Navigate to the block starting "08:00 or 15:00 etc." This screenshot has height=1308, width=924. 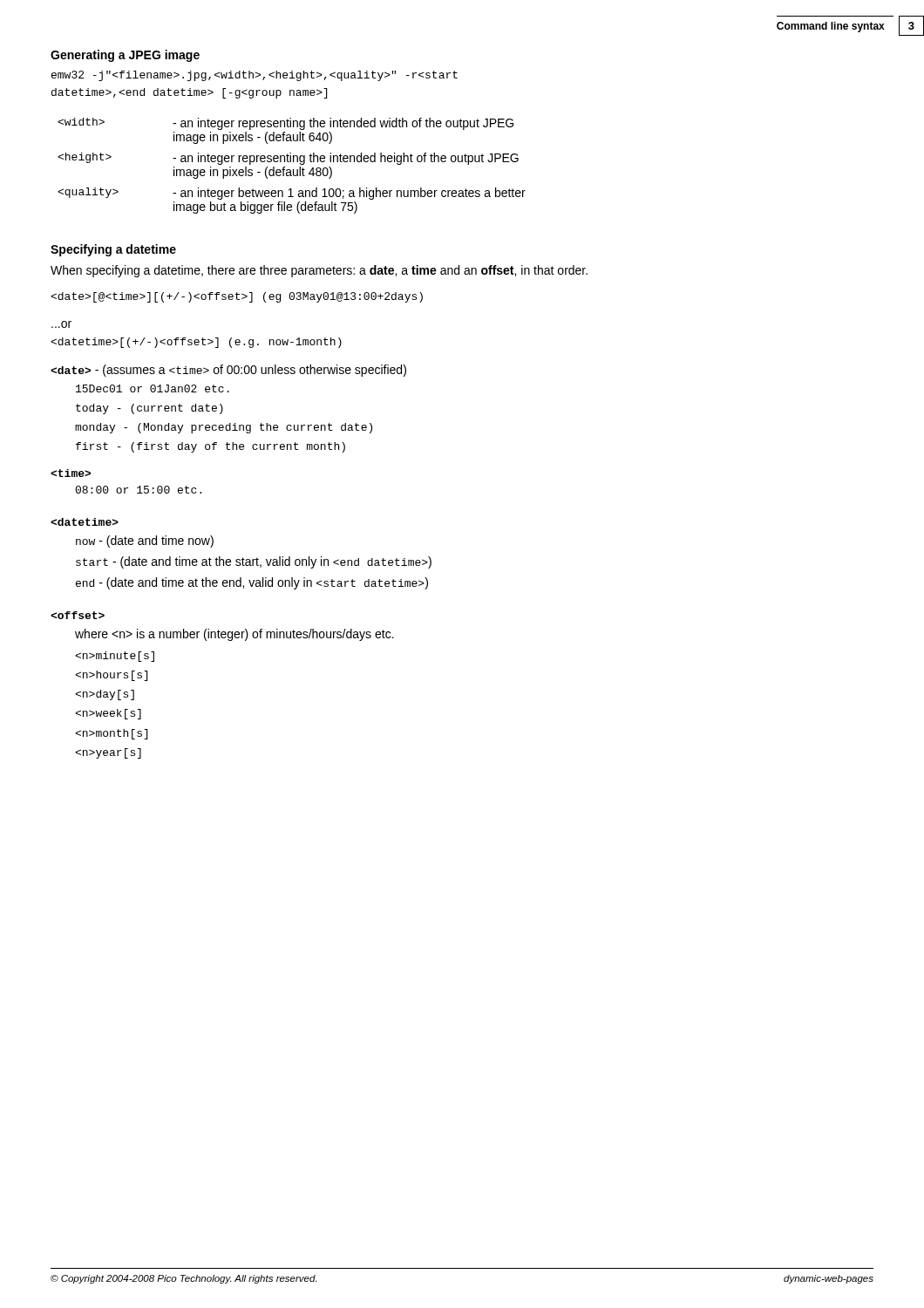(x=140, y=490)
